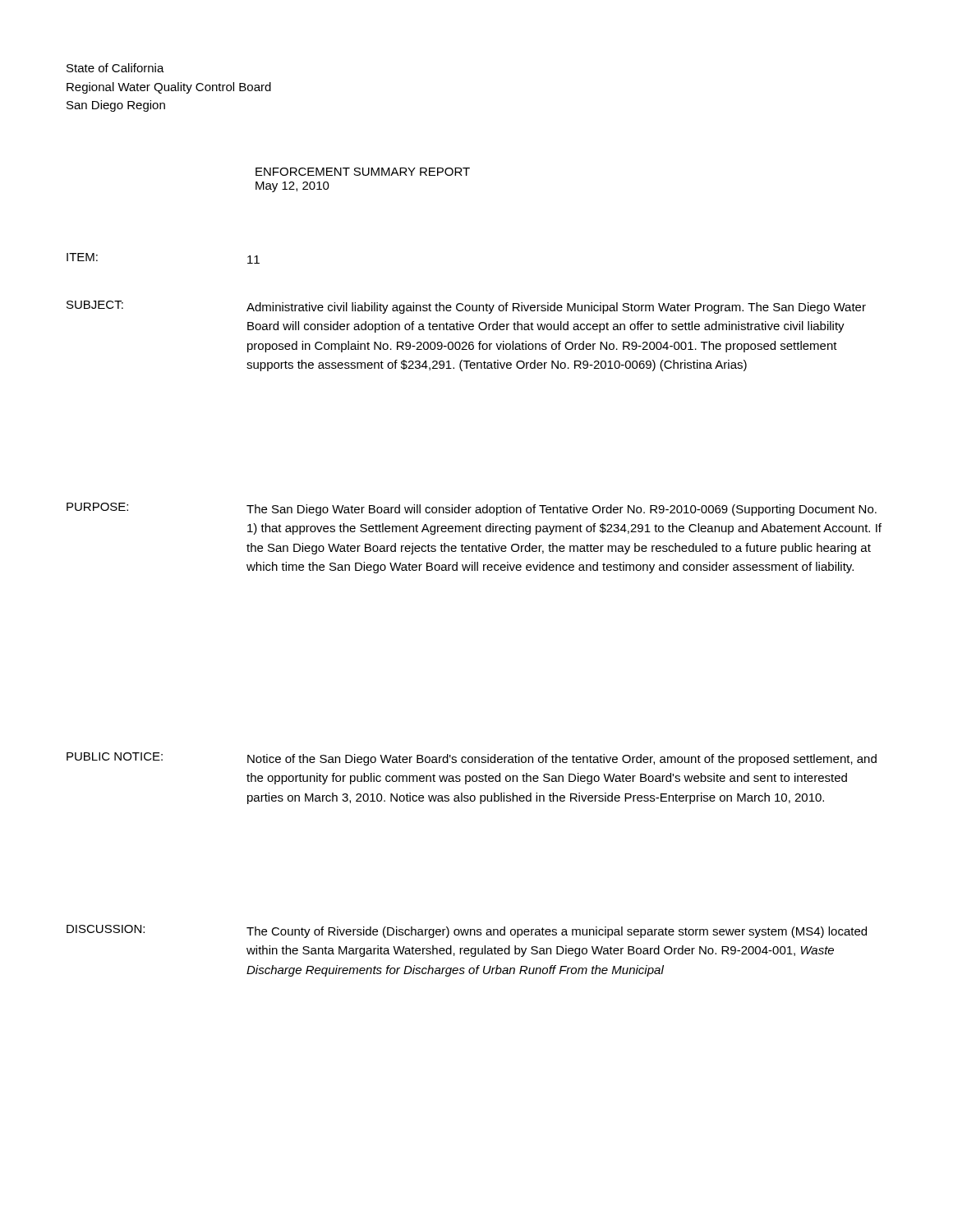Image resolution: width=953 pixels, height=1232 pixels.
Task: Point to the text starting "The County of Riverside (Discharger) owns and"
Action: 557,950
